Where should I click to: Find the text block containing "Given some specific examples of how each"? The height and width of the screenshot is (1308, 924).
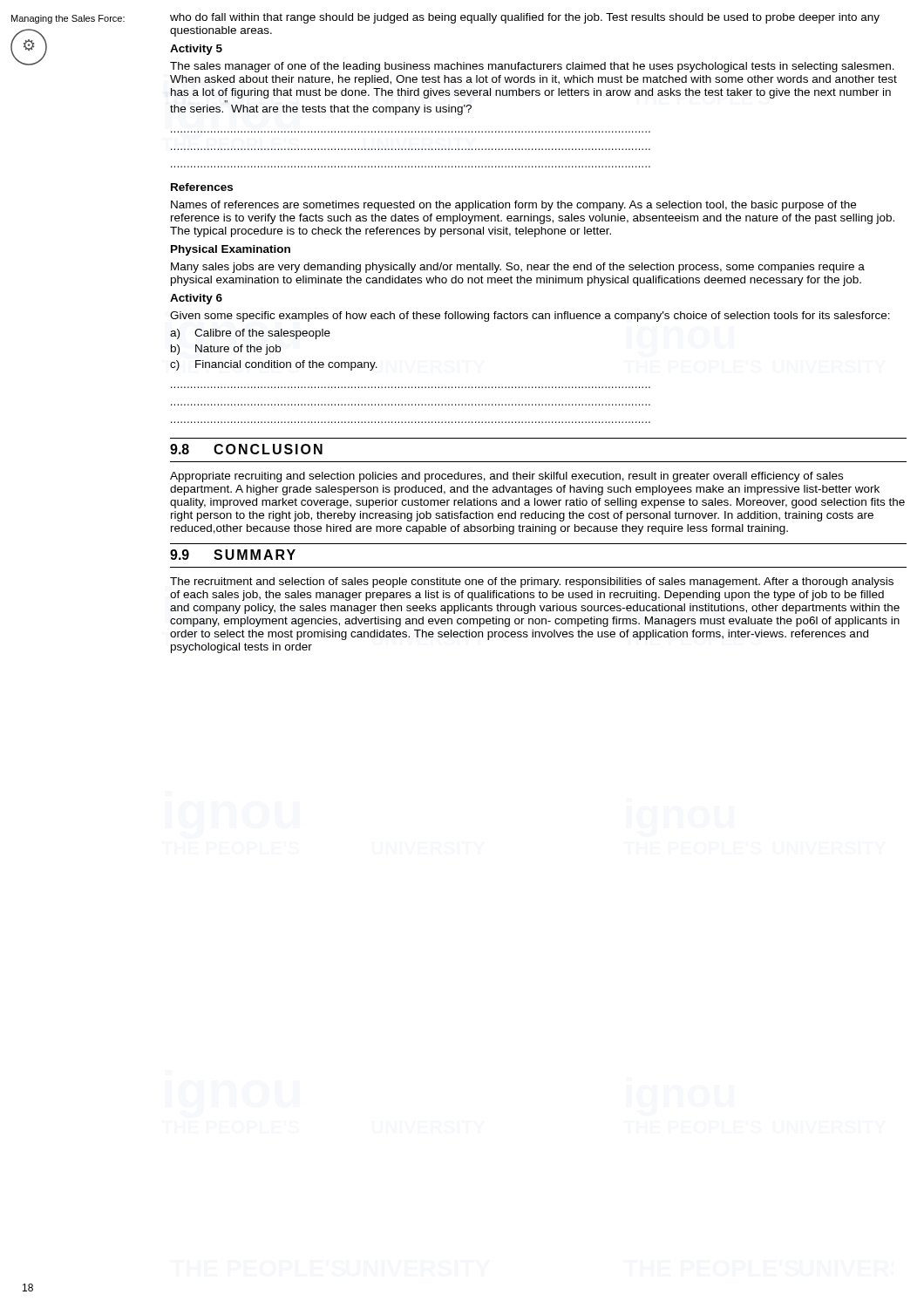[530, 315]
